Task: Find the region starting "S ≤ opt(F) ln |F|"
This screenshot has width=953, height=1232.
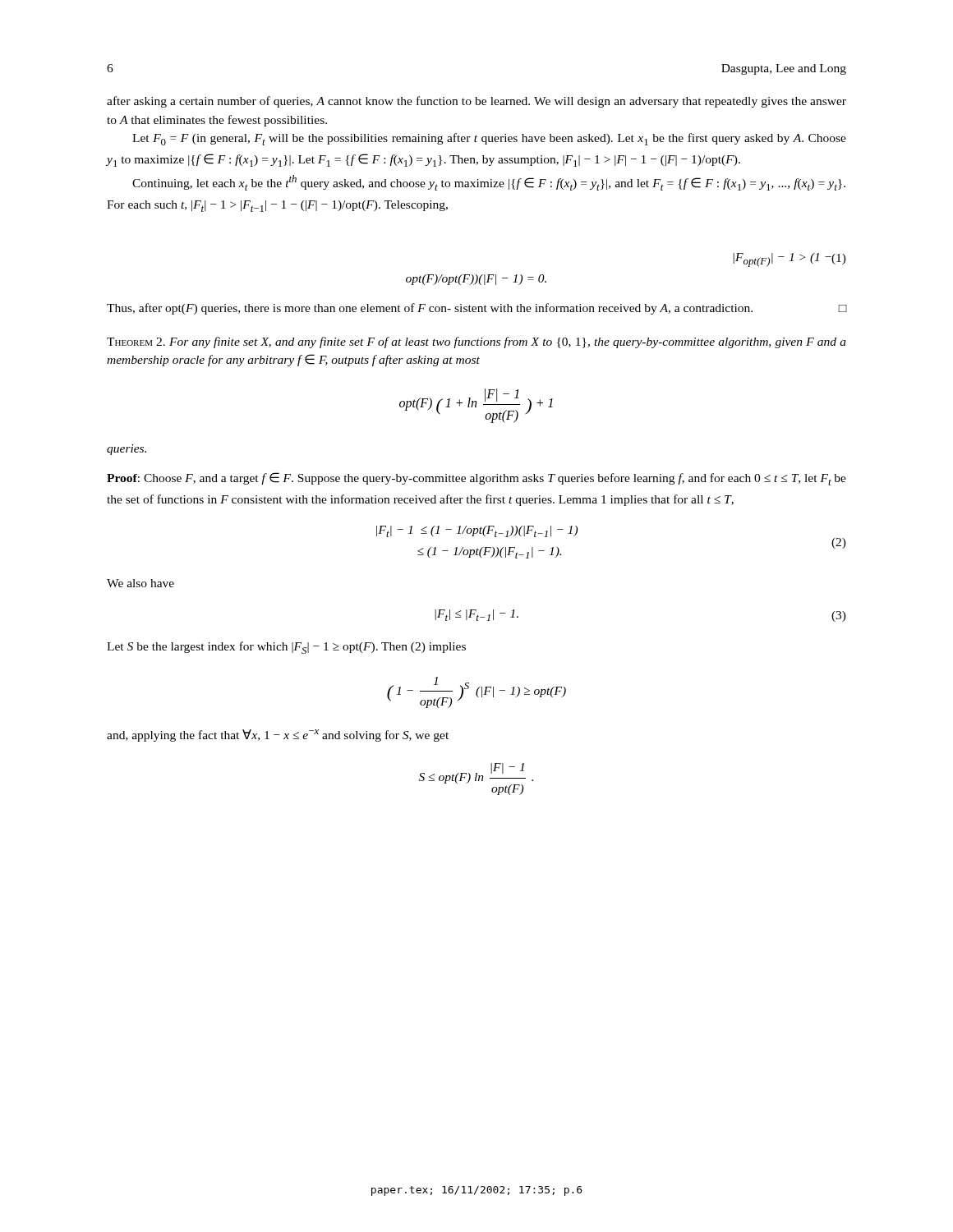Action: [476, 778]
